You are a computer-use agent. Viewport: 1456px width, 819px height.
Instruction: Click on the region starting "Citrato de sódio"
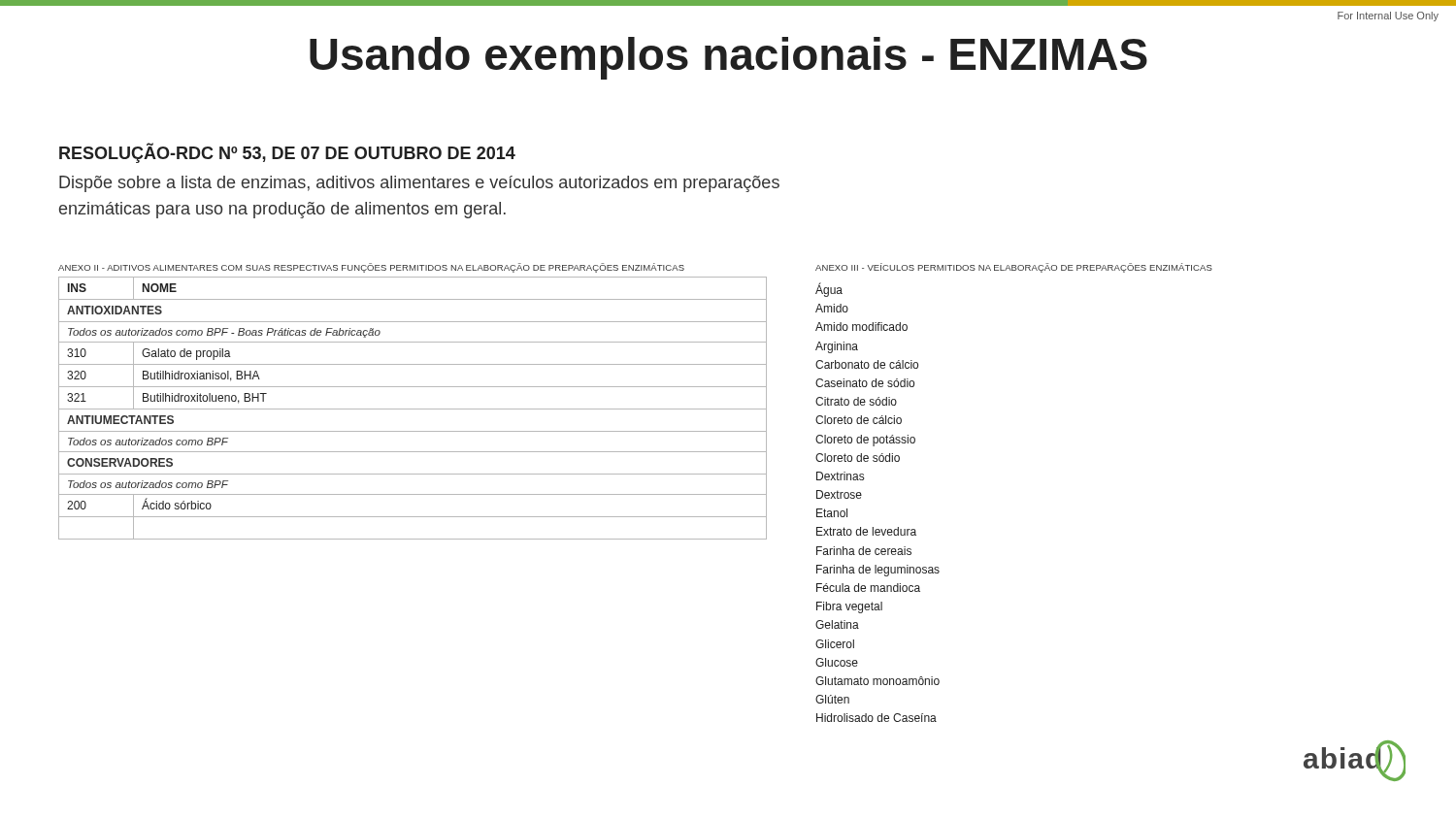click(x=856, y=402)
